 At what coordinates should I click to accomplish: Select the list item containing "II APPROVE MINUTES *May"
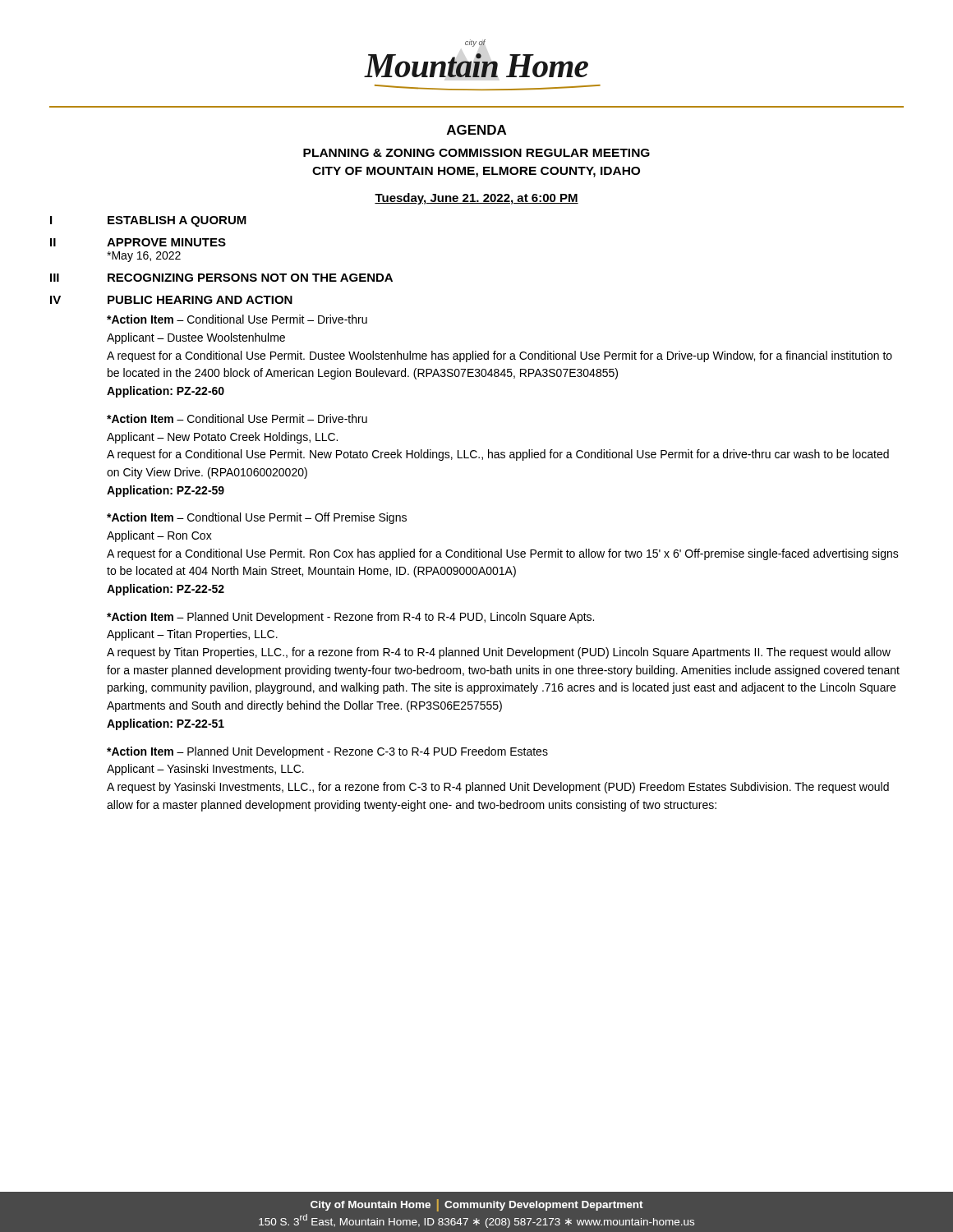[x=138, y=242]
